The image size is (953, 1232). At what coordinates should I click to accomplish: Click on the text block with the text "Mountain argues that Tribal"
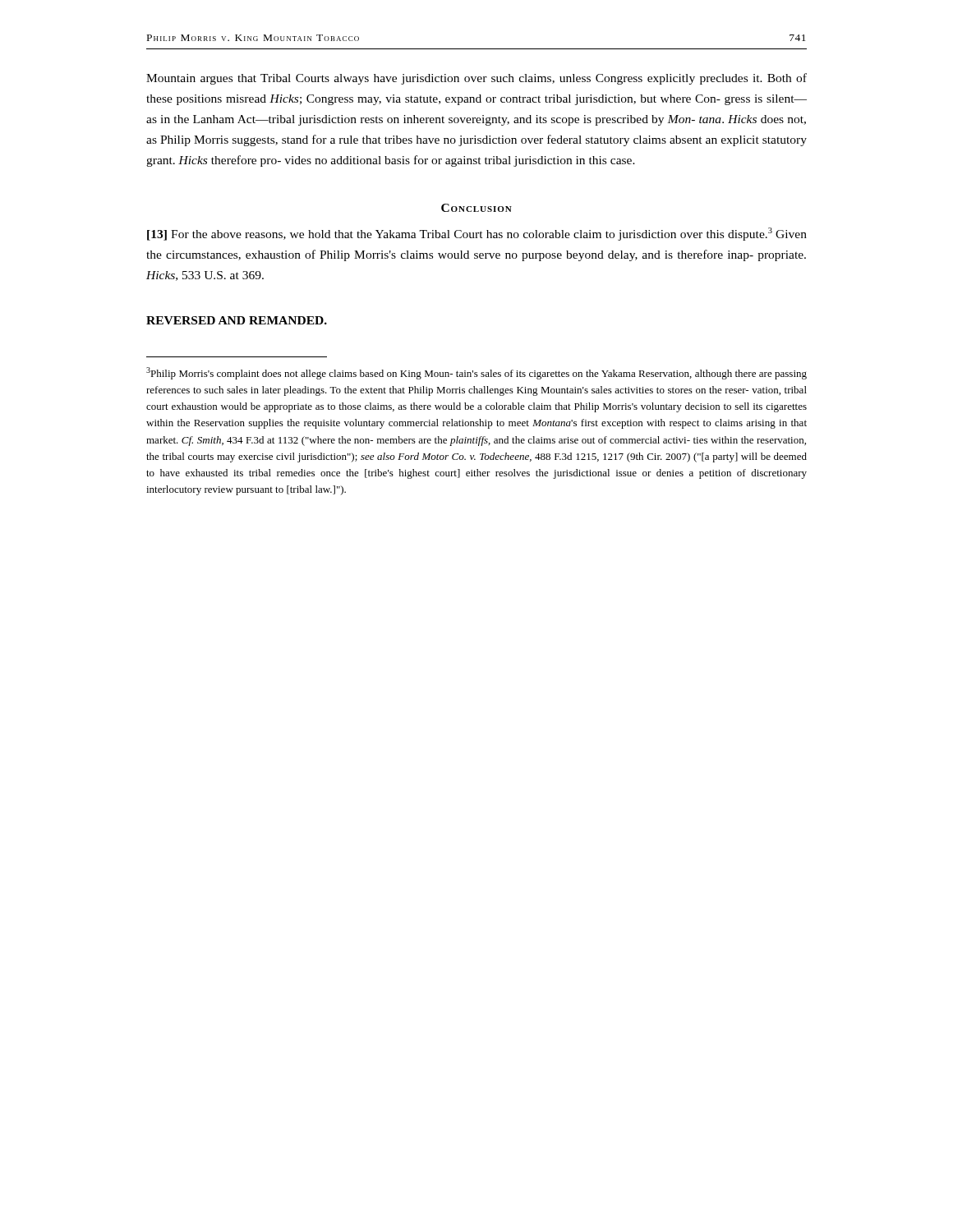(476, 119)
